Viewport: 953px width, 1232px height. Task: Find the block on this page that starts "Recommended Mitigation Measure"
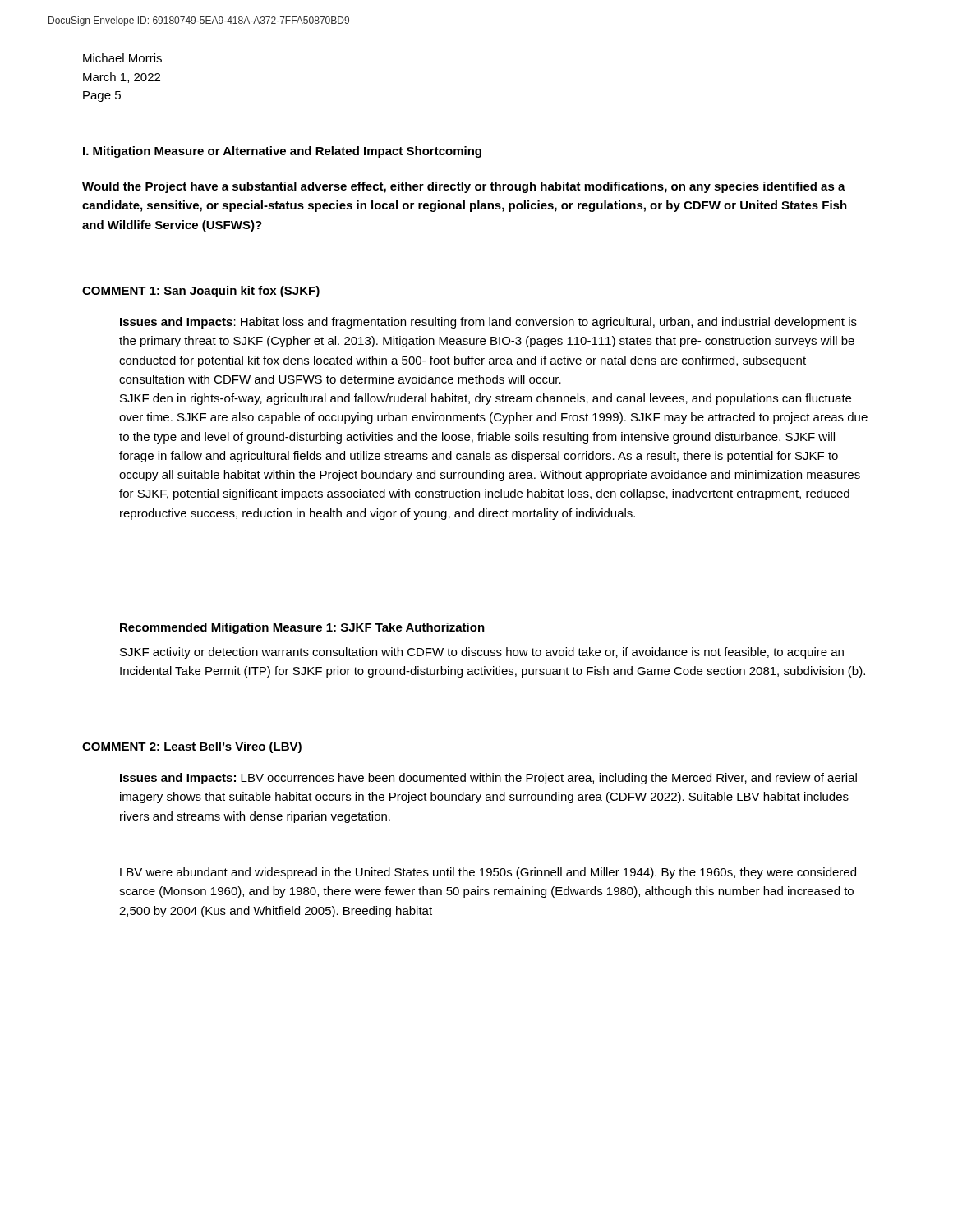[302, 627]
